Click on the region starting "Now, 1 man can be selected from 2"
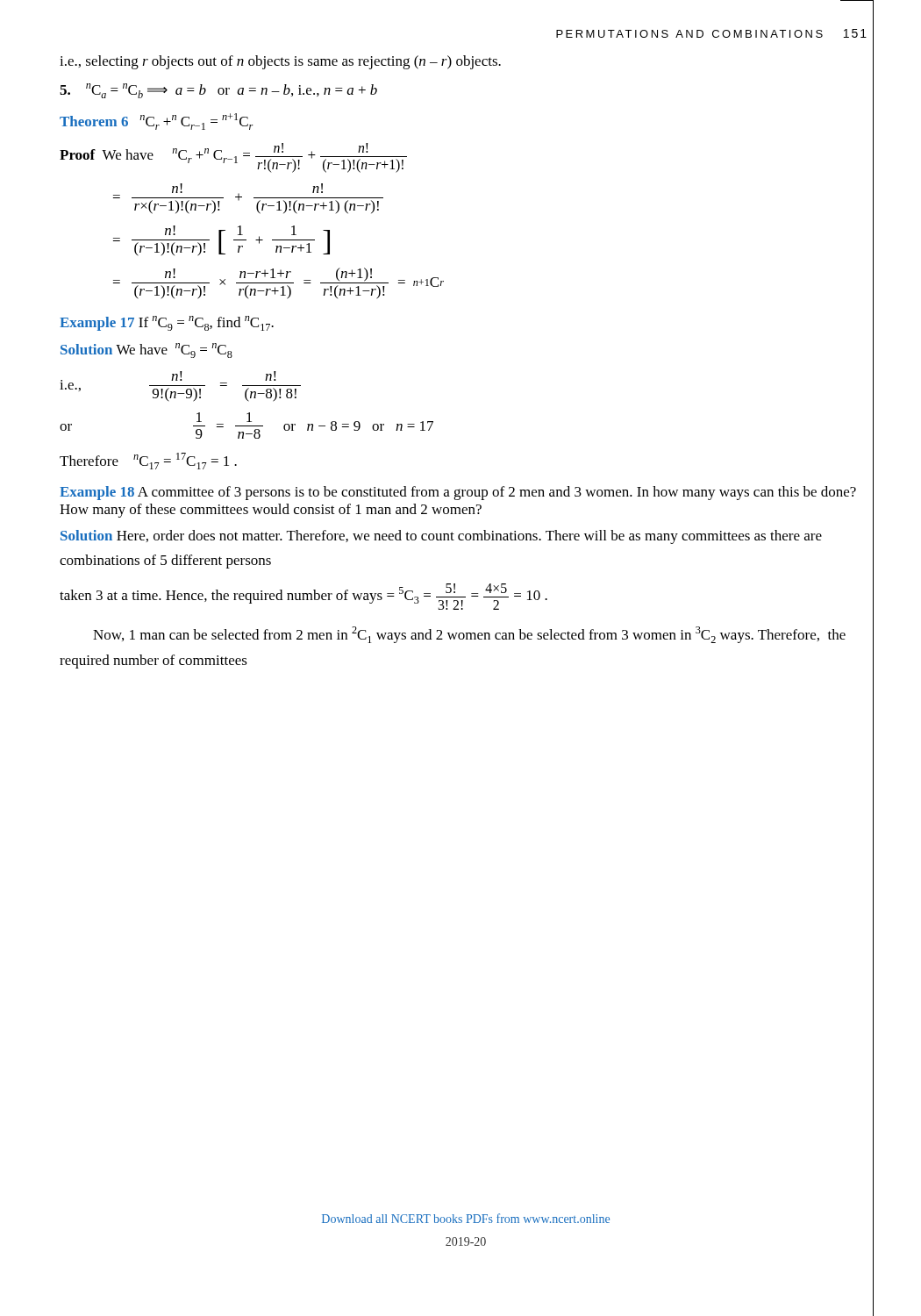921x1316 pixels. (453, 646)
